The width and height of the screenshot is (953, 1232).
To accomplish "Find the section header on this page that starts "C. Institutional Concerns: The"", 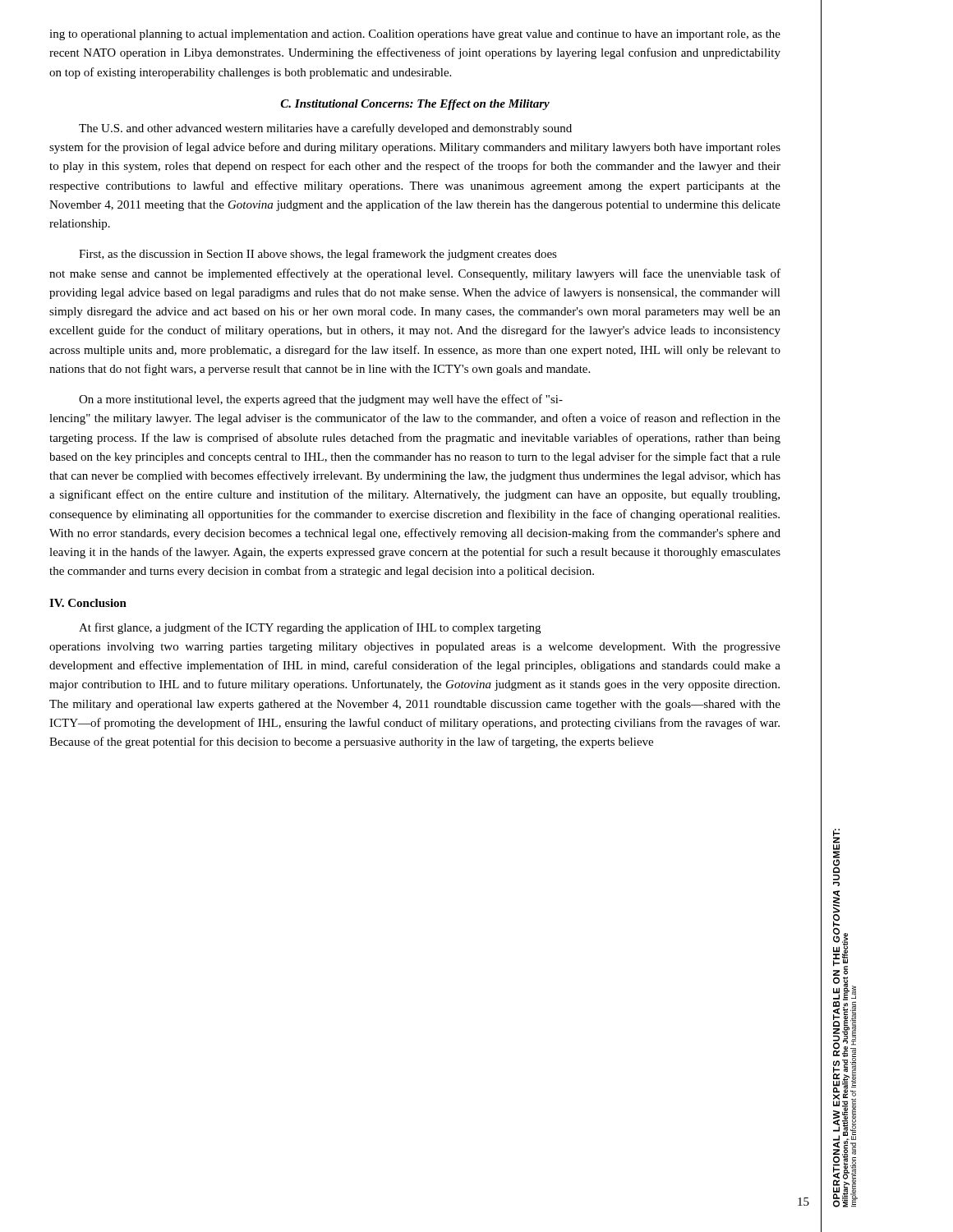I will pyautogui.click(x=415, y=103).
